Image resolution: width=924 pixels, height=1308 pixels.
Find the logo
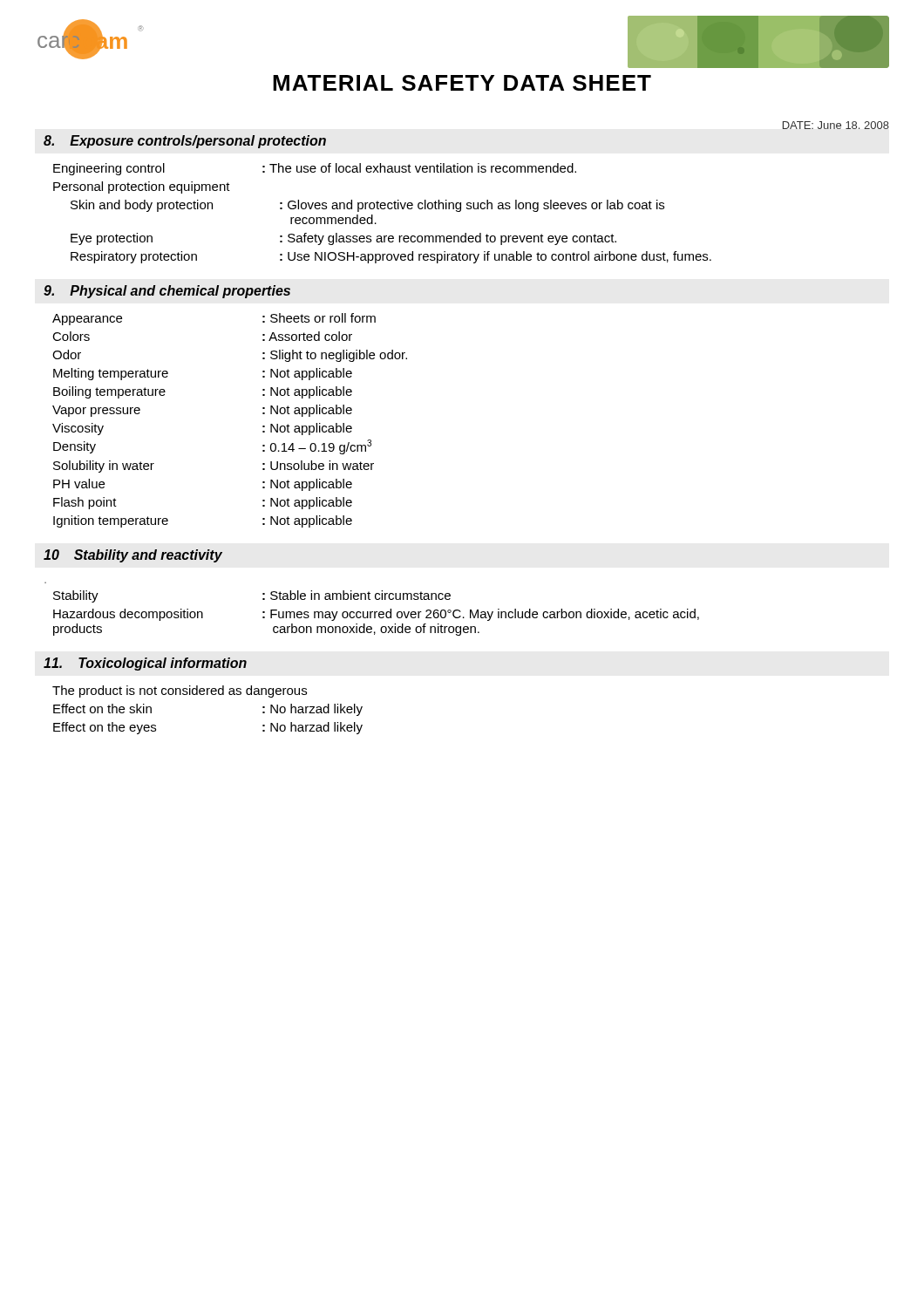(x=105, y=42)
